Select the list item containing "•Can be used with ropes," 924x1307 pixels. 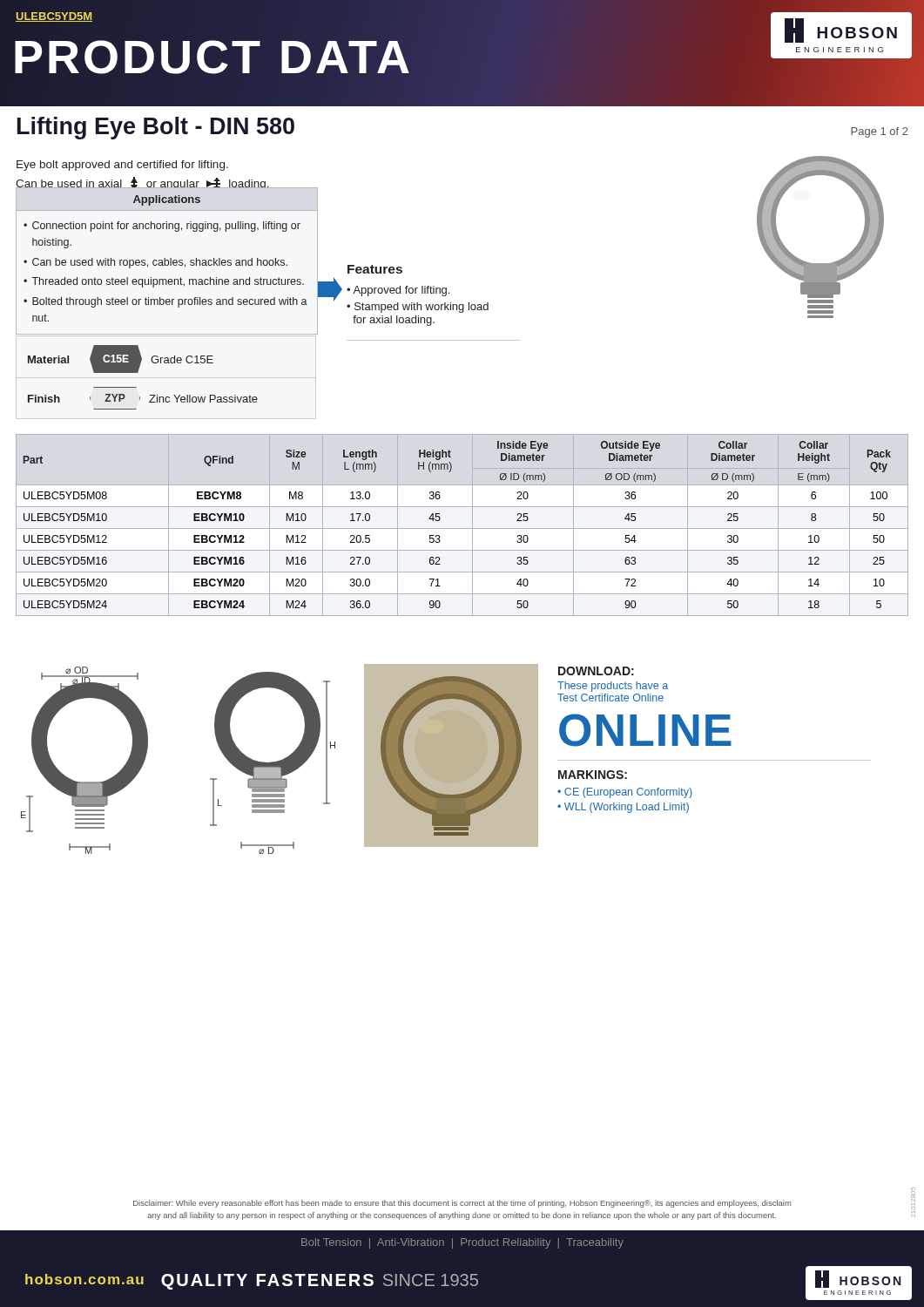coord(156,263)
